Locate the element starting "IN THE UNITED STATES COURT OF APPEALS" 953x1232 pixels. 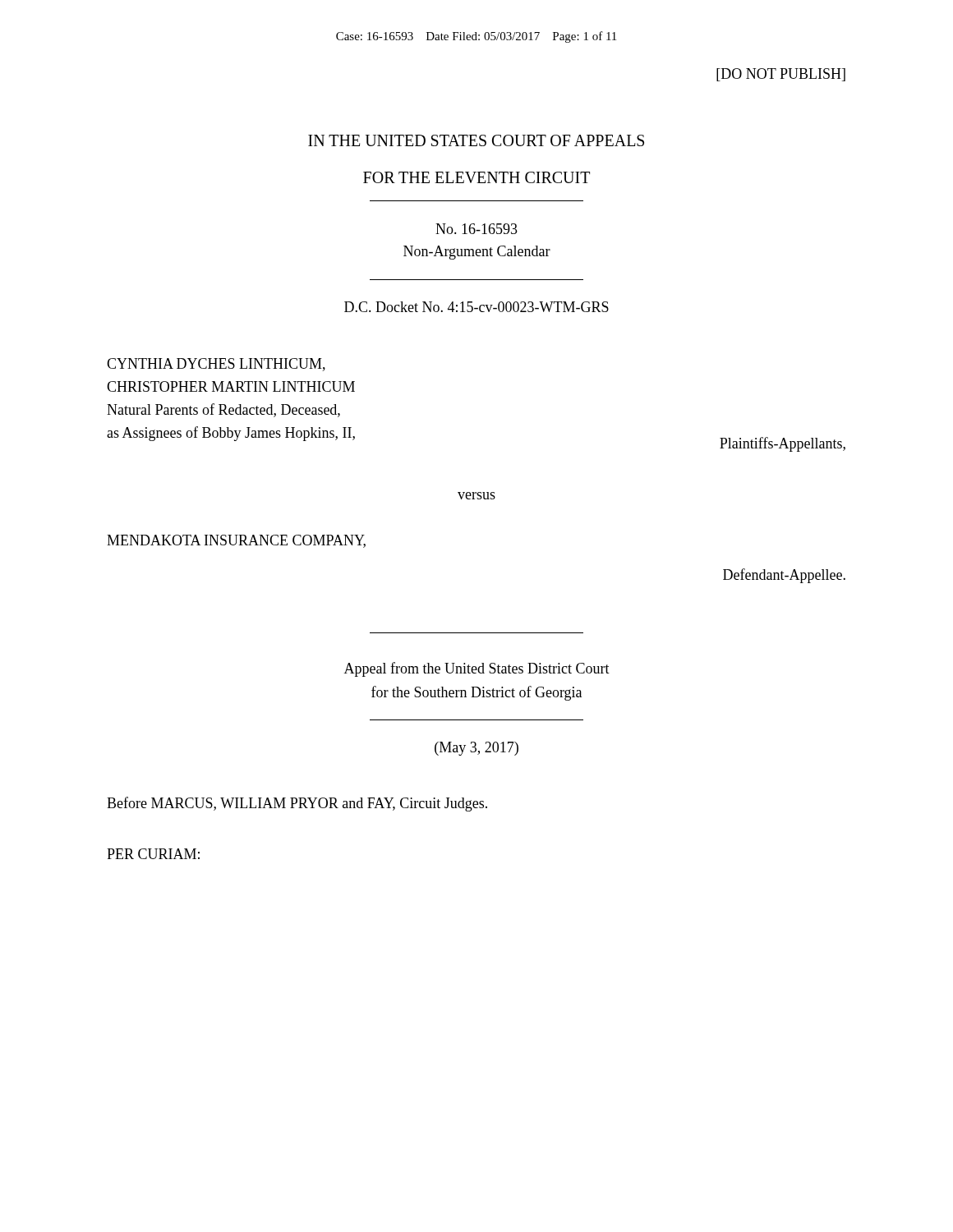(x=476, y=140)
